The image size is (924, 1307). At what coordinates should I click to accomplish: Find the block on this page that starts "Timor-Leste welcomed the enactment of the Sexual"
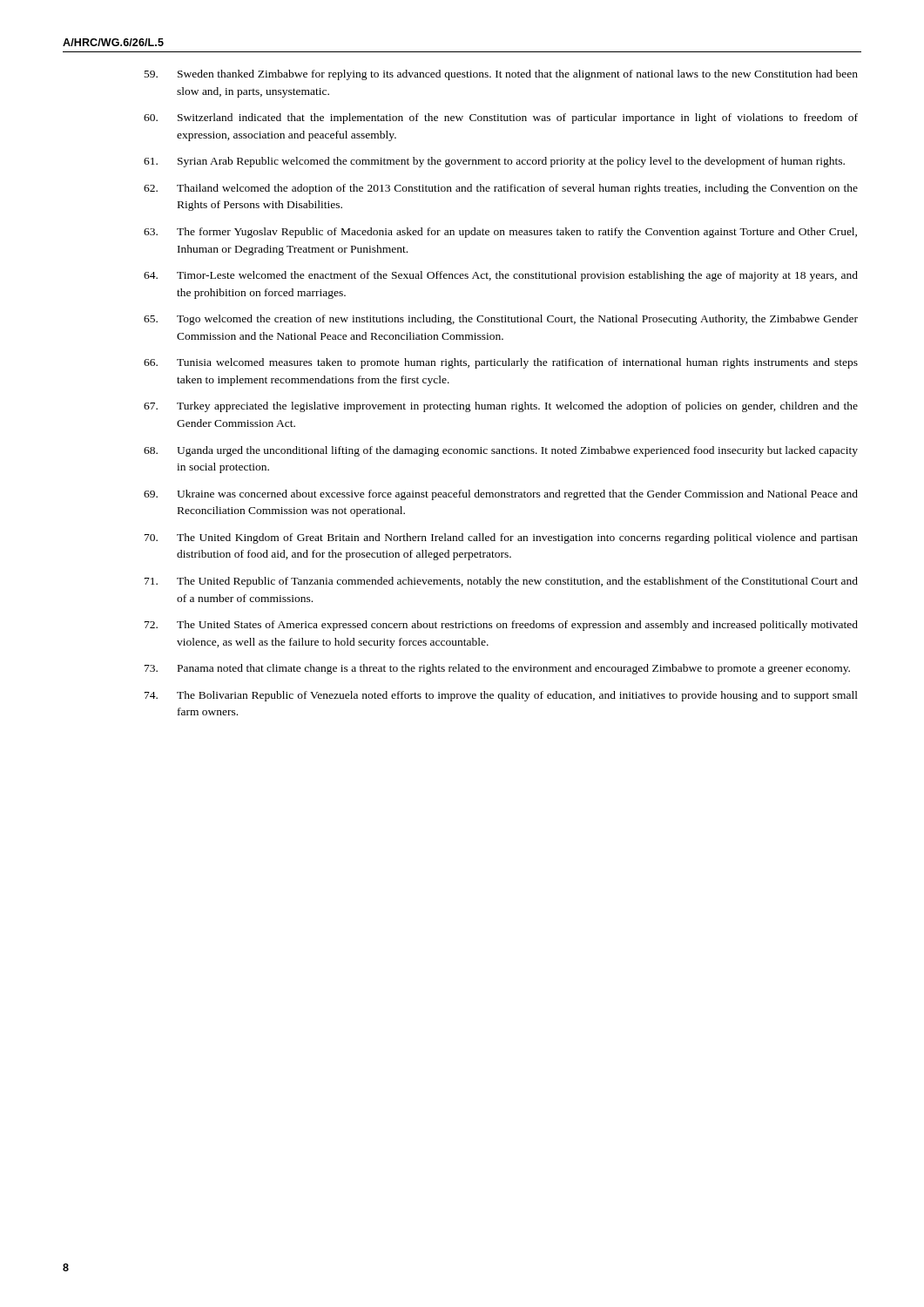pyautogui.click(x=501, y=284)
